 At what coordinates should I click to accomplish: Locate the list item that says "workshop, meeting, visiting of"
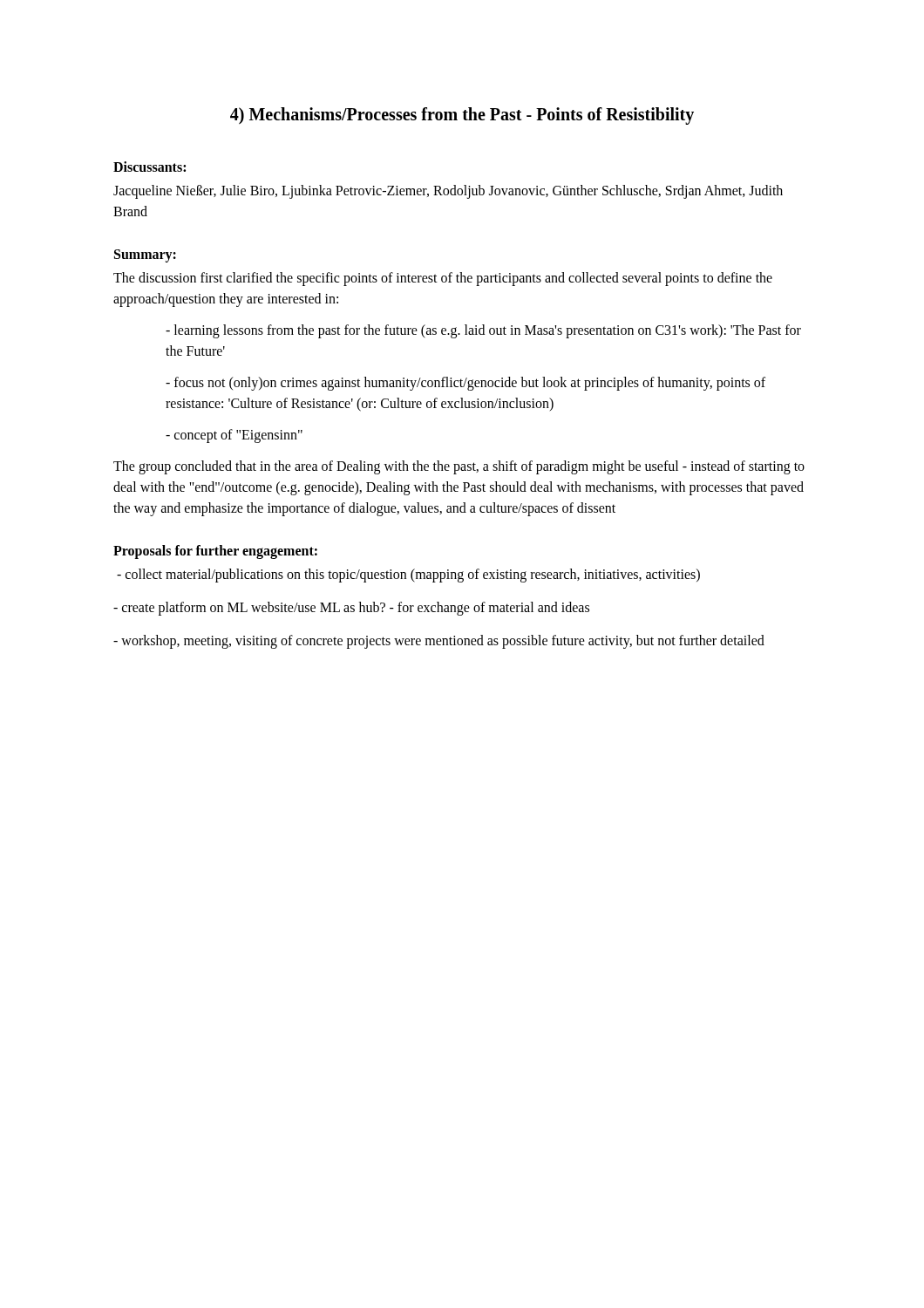[439, 640]
